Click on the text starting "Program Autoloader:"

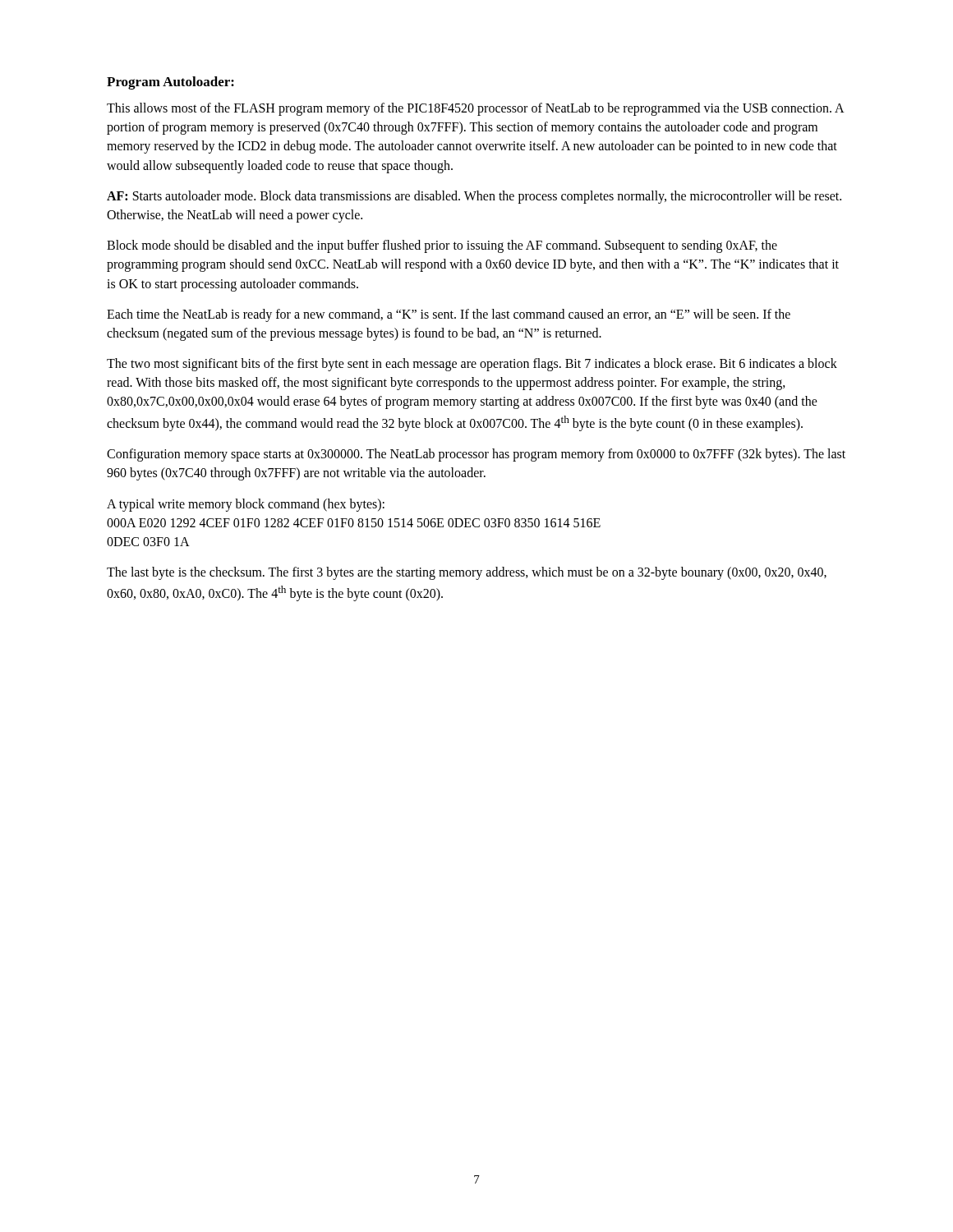click(x=171, y=82)
